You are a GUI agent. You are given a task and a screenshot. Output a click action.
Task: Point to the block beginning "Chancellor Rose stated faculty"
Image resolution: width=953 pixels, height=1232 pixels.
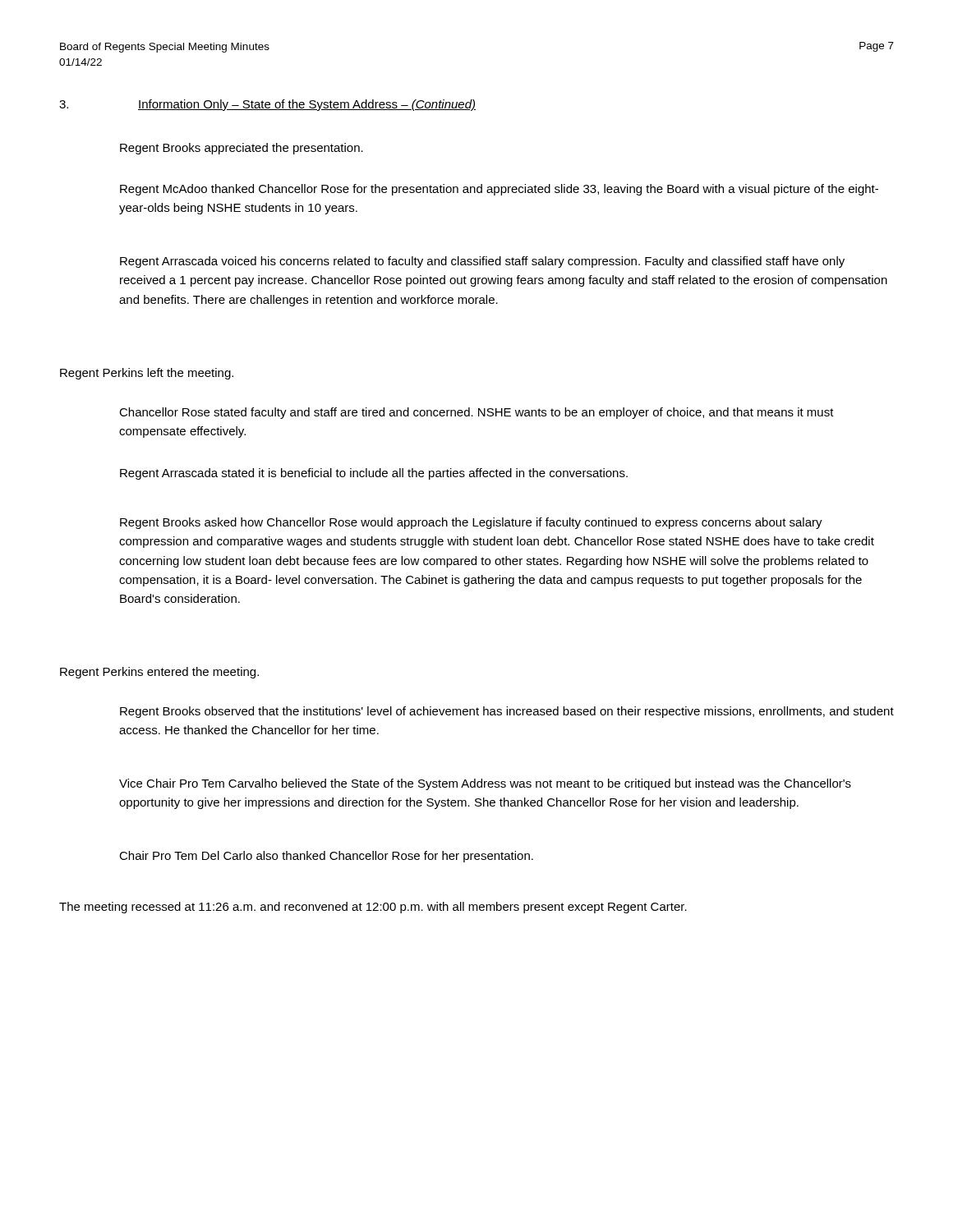(x=476, y=421)
